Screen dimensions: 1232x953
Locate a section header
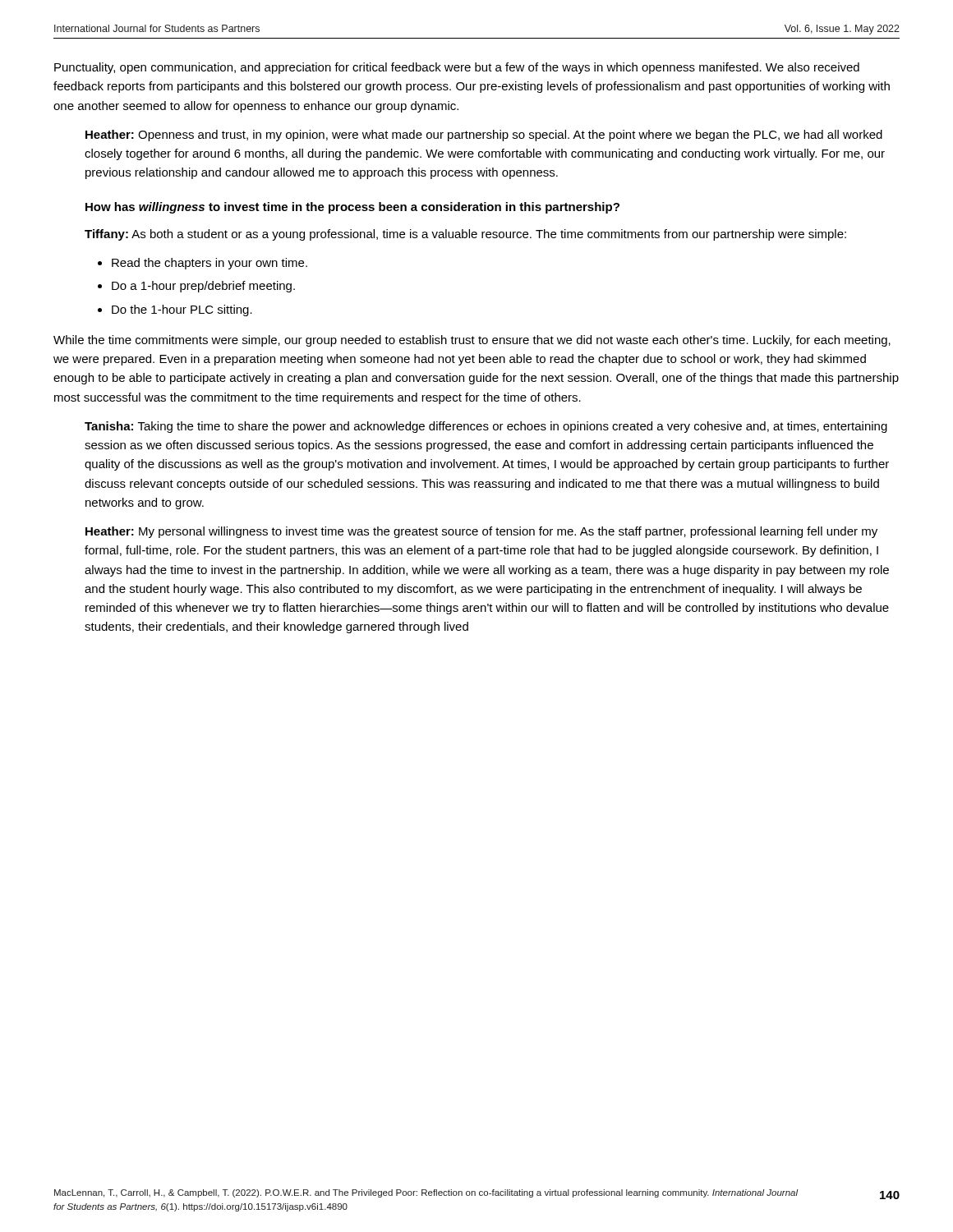(x=492, y=206)
